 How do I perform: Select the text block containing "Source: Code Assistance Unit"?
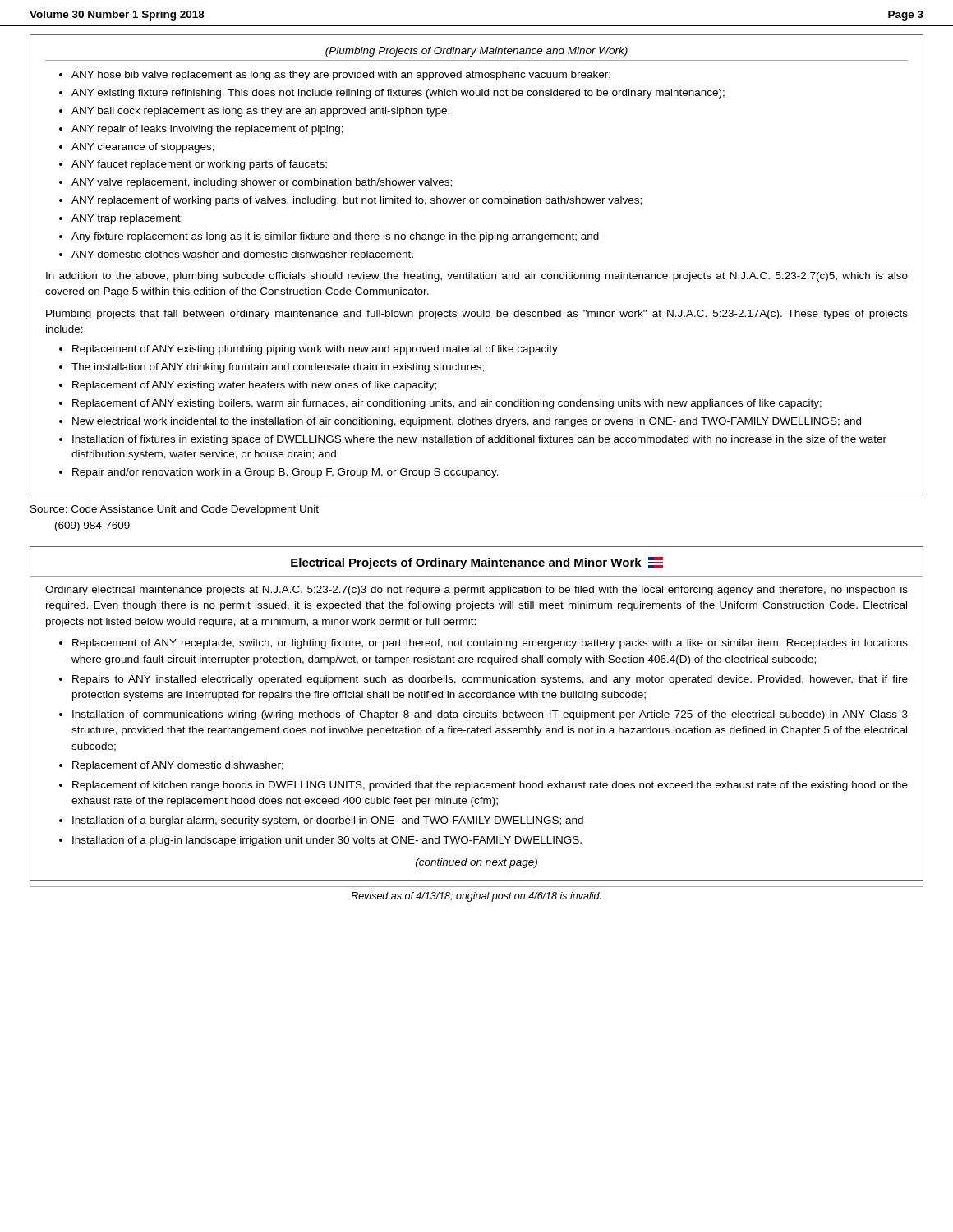(174, 517)
